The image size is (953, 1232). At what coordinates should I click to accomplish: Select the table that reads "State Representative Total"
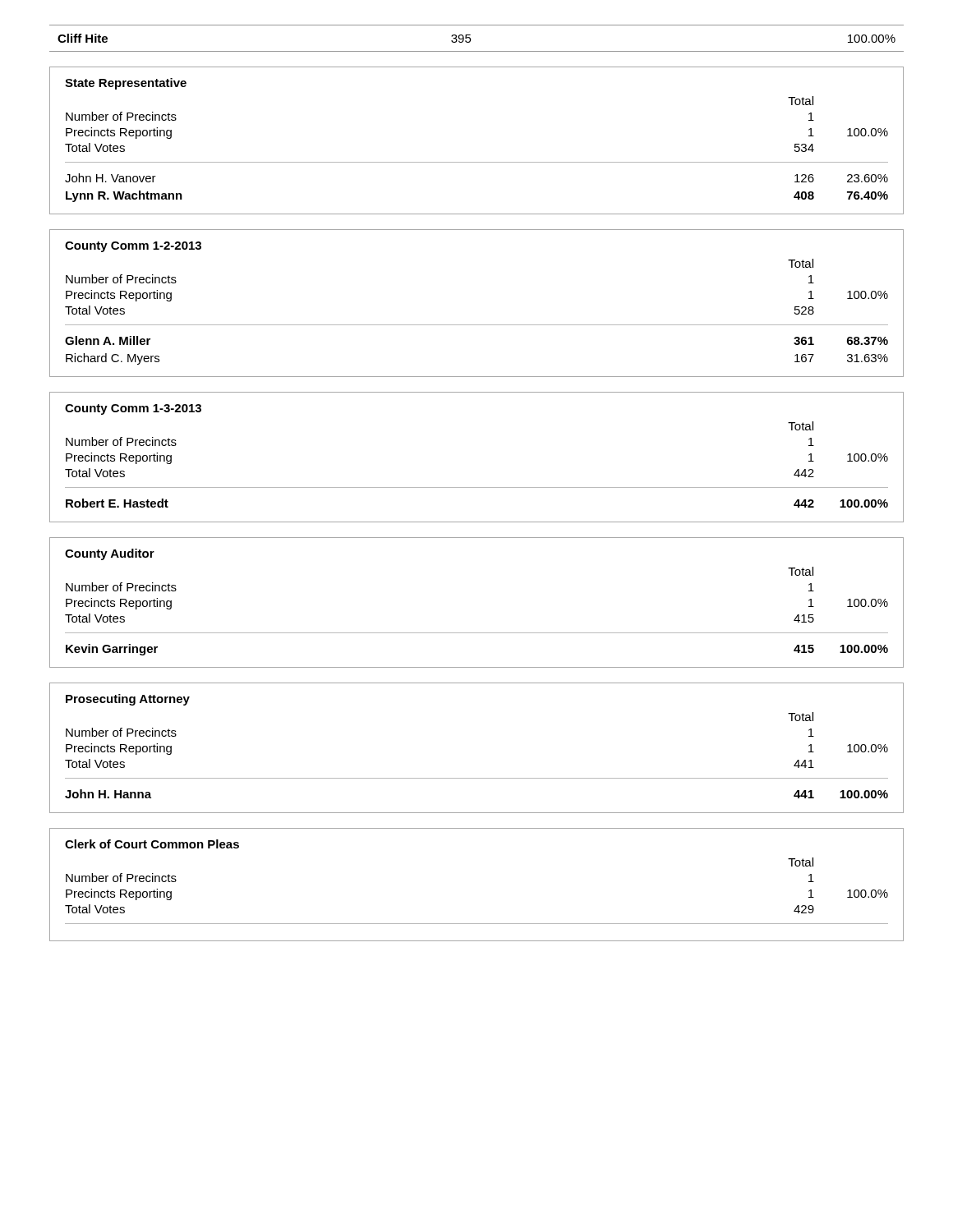476,140
